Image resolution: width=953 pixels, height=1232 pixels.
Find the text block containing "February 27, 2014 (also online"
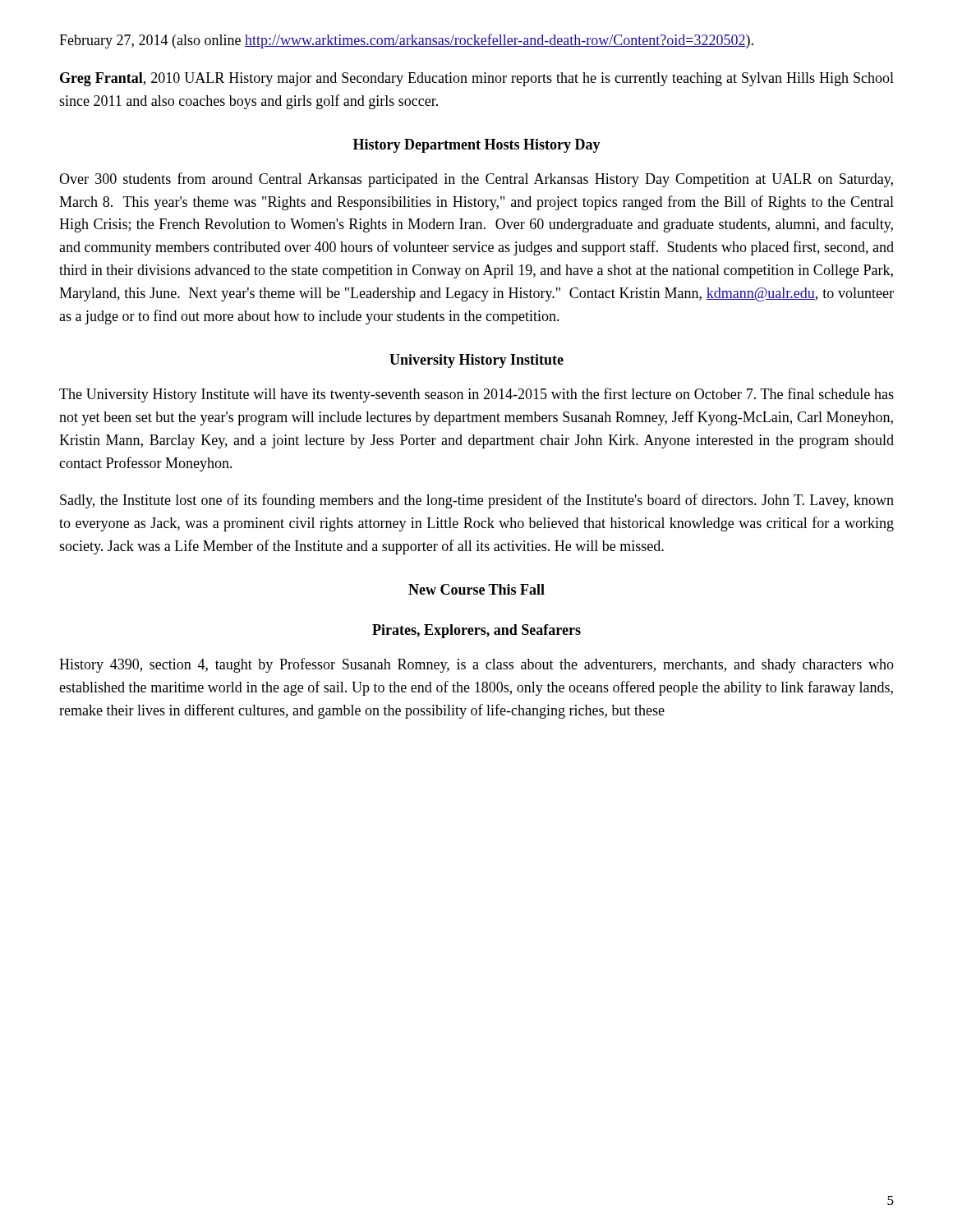[407, 40]
